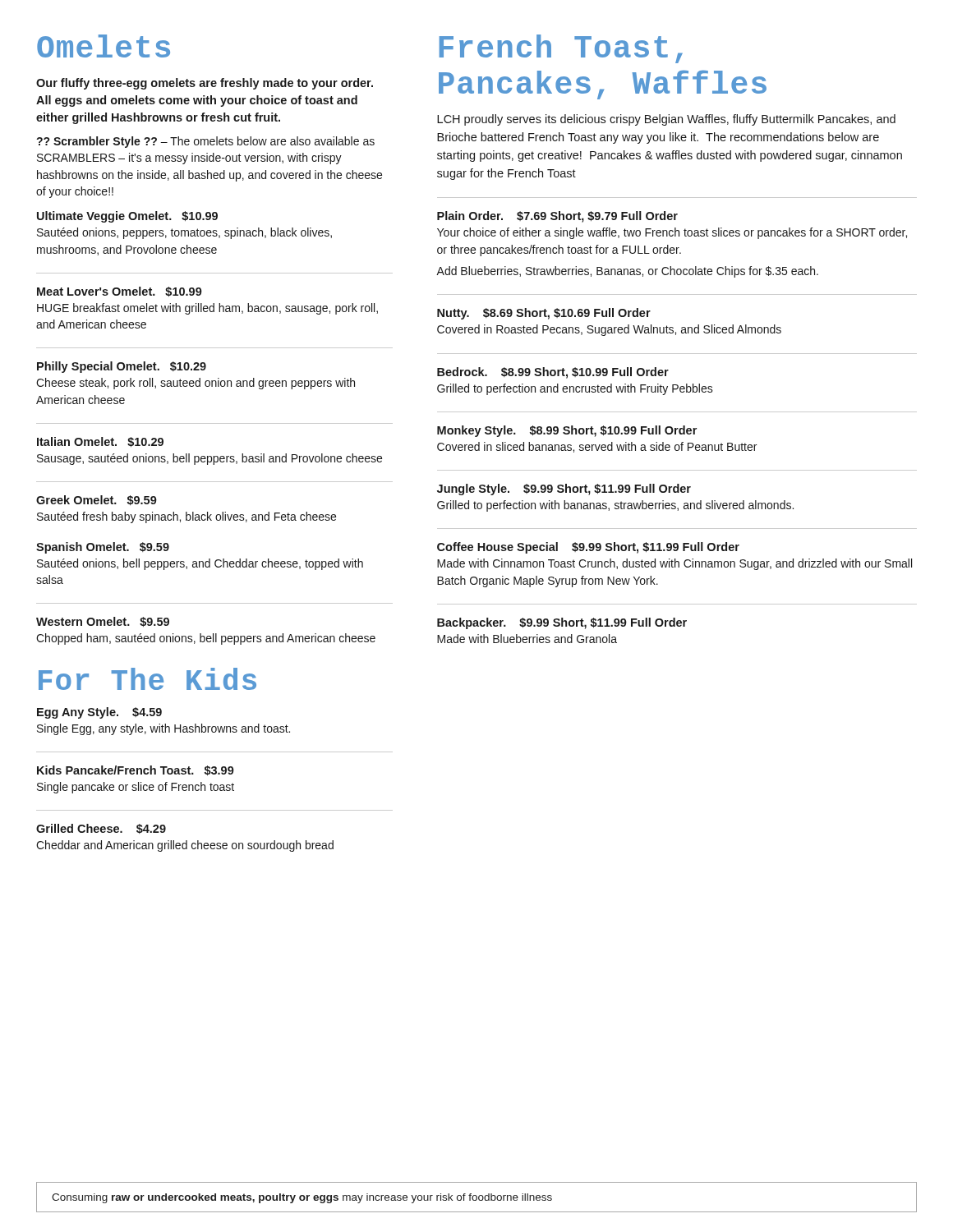This screenshot has width=953, height=1232.
Task: Select the region starting "Greek Omelet. $9.59 Sautéed fresh baby"
Action: pyautogui.click(x=214, y=510)
